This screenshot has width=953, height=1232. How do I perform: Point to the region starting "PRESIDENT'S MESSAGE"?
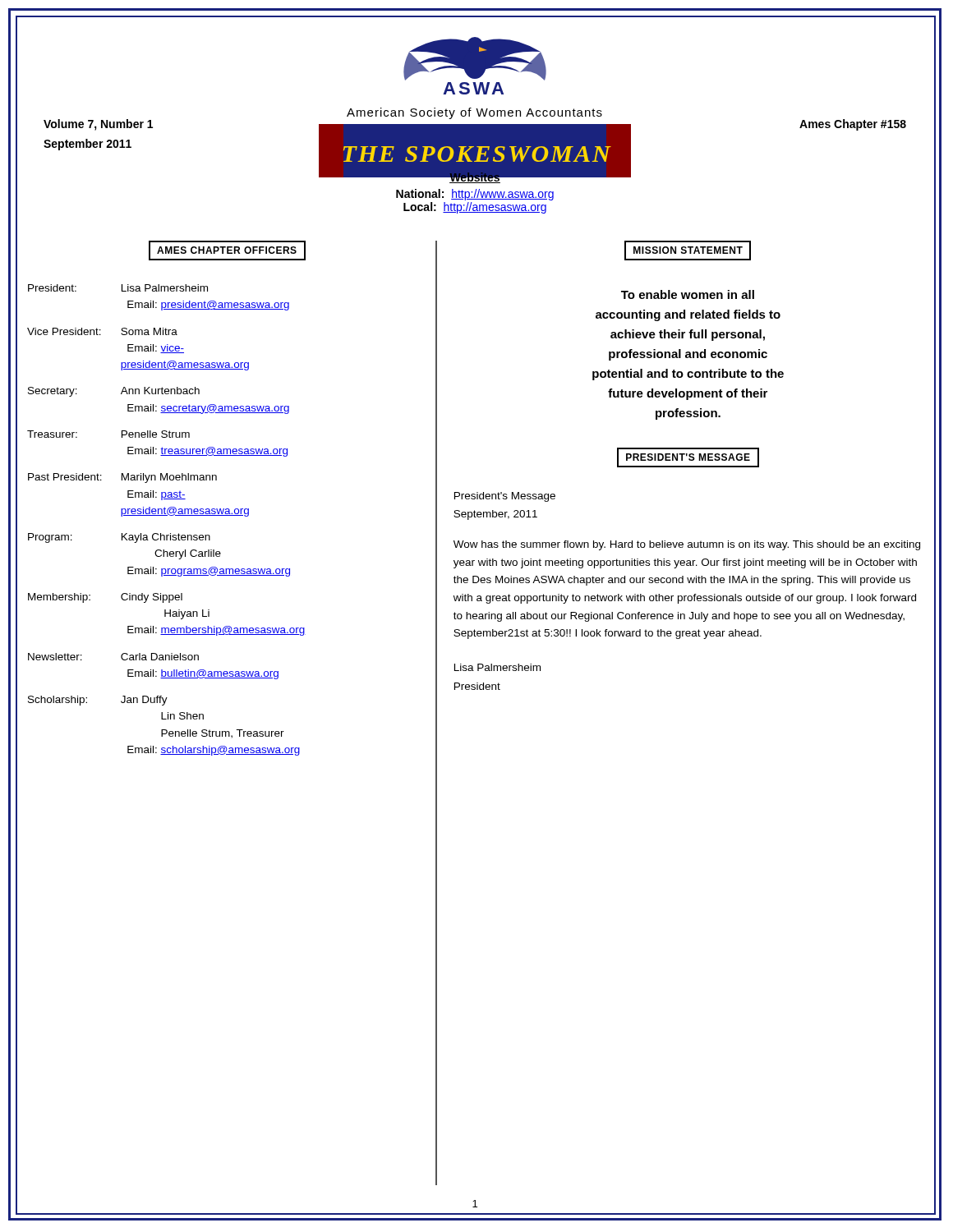pyautogui.click(x=688, y=457)
